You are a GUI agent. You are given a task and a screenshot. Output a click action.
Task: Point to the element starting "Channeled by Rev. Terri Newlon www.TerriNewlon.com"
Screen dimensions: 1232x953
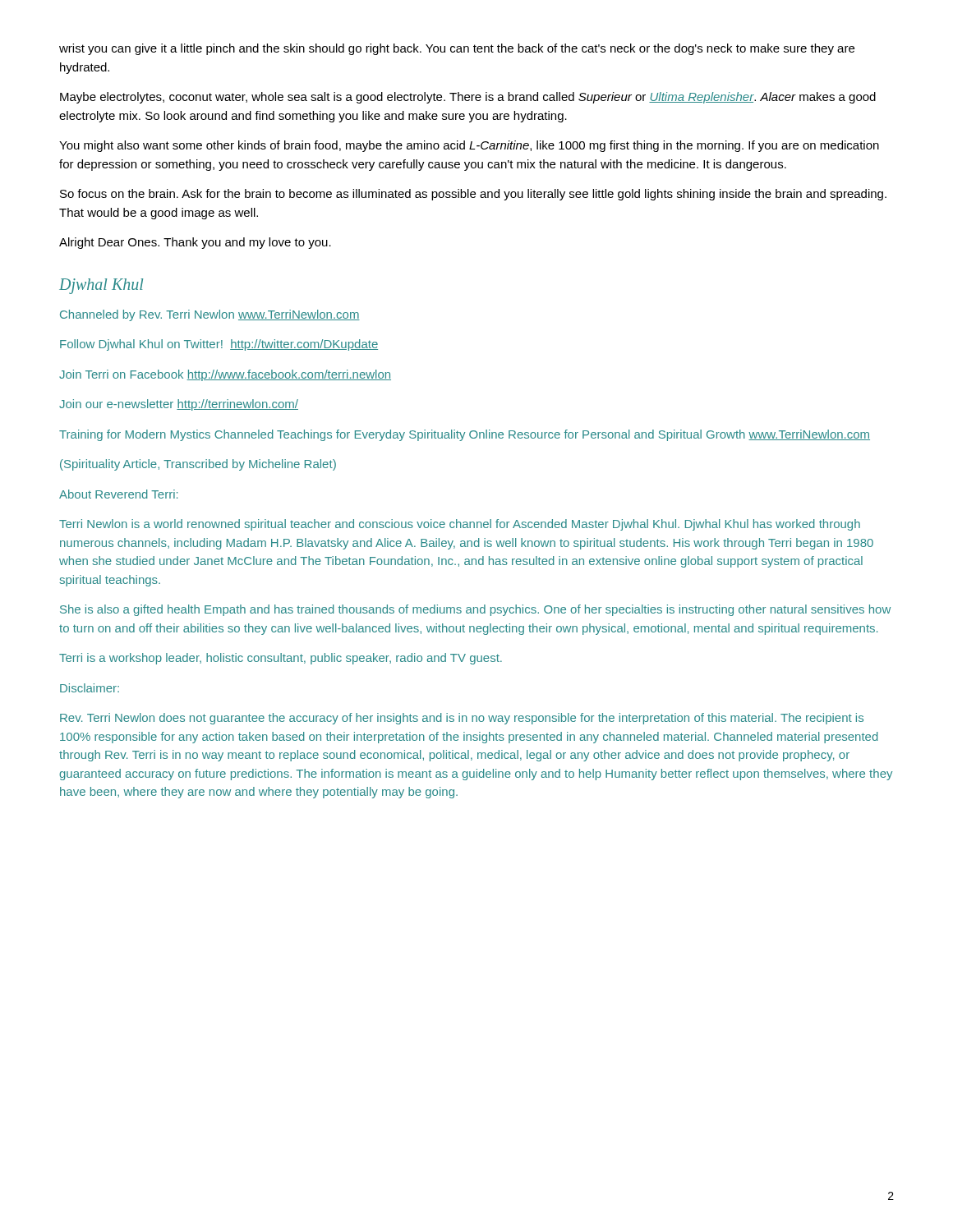pos(209,314)
